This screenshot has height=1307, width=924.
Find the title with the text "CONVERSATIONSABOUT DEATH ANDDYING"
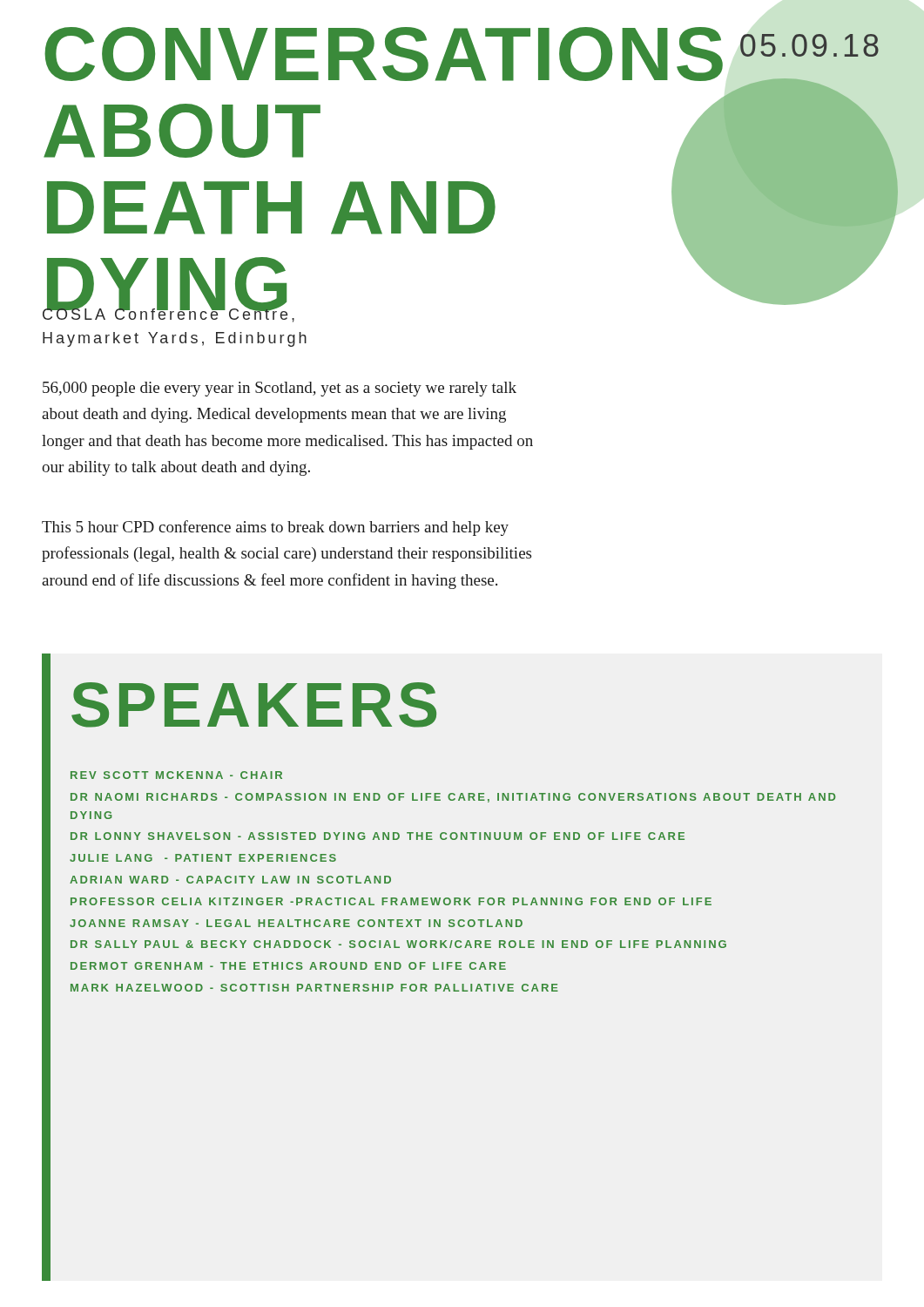(x=299, y=169)
